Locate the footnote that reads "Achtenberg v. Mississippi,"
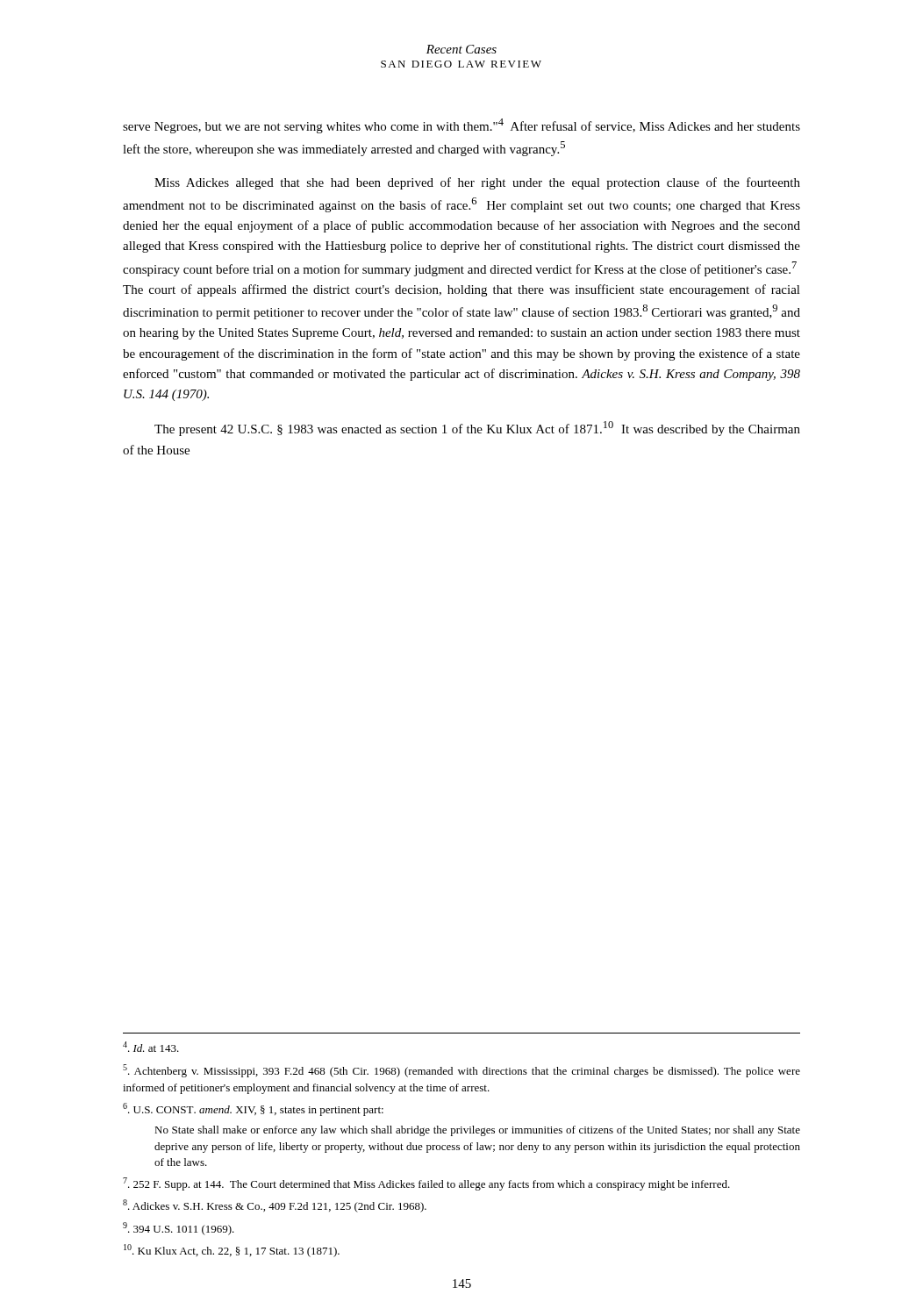Viewport: 923px width, 1316px height. 462,1078
